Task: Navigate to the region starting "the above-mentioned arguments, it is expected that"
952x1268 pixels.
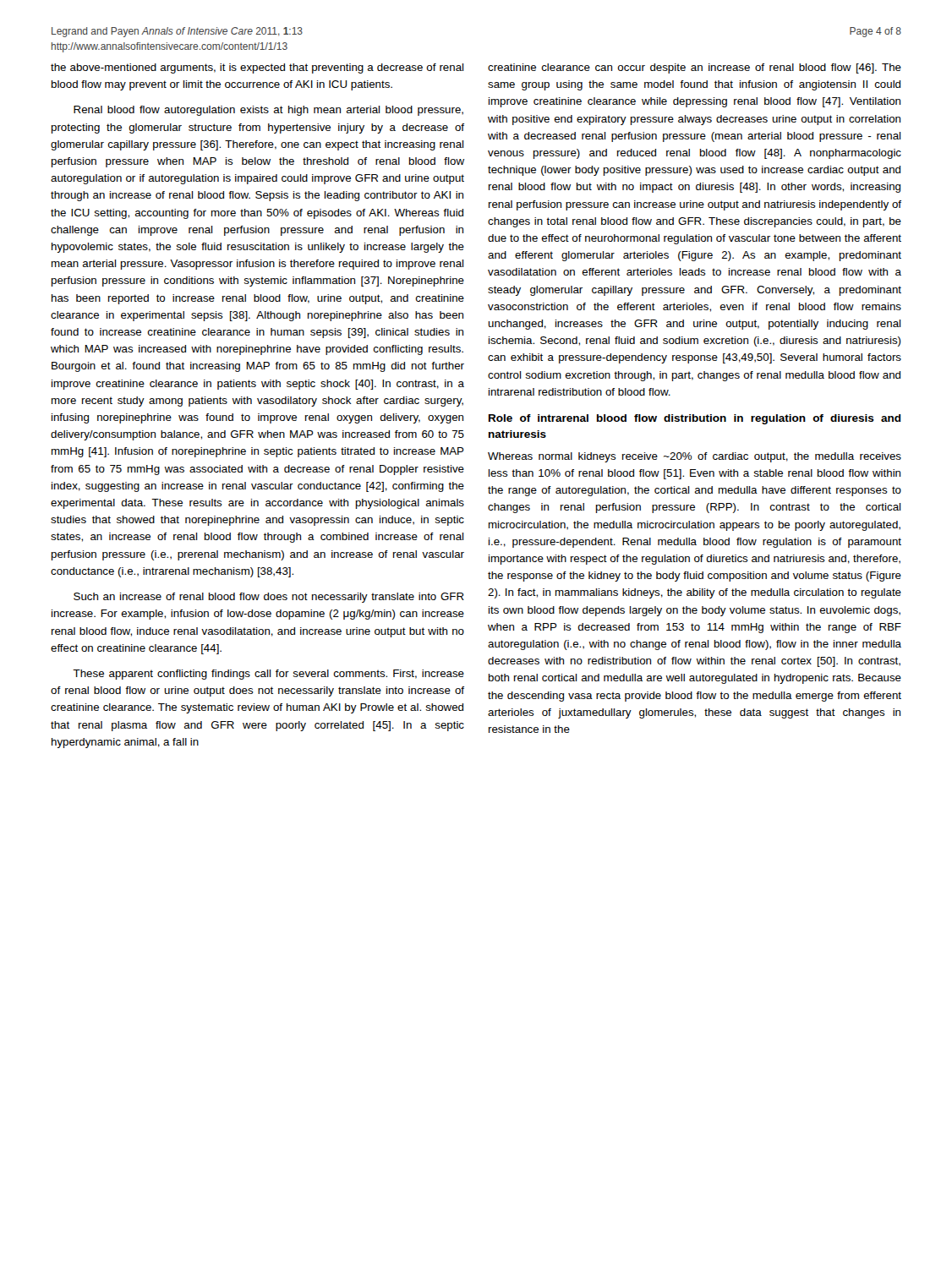Action: pyautogui.click(x=257, y=405)
